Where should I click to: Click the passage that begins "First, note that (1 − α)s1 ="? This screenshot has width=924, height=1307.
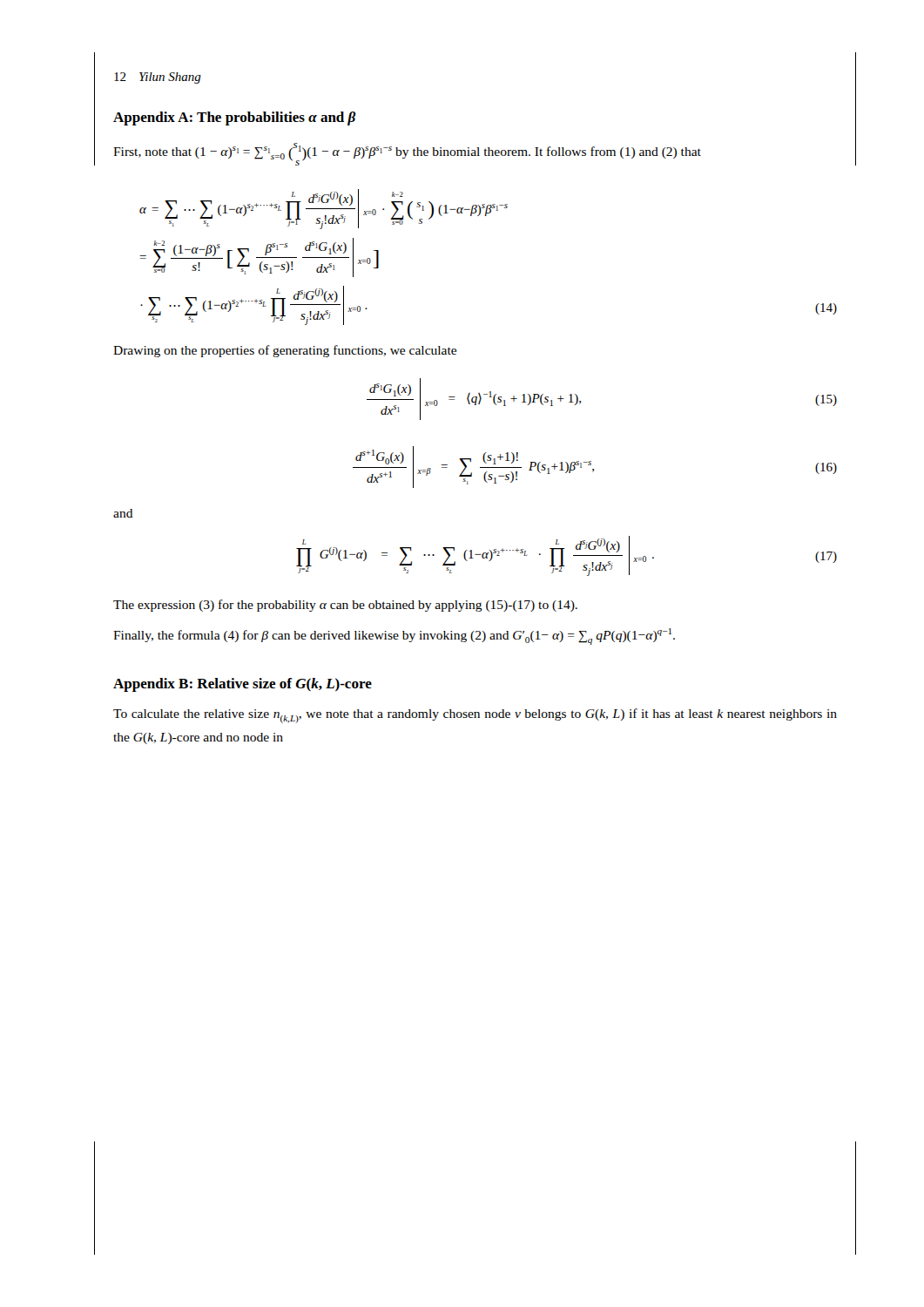[407, 153]
